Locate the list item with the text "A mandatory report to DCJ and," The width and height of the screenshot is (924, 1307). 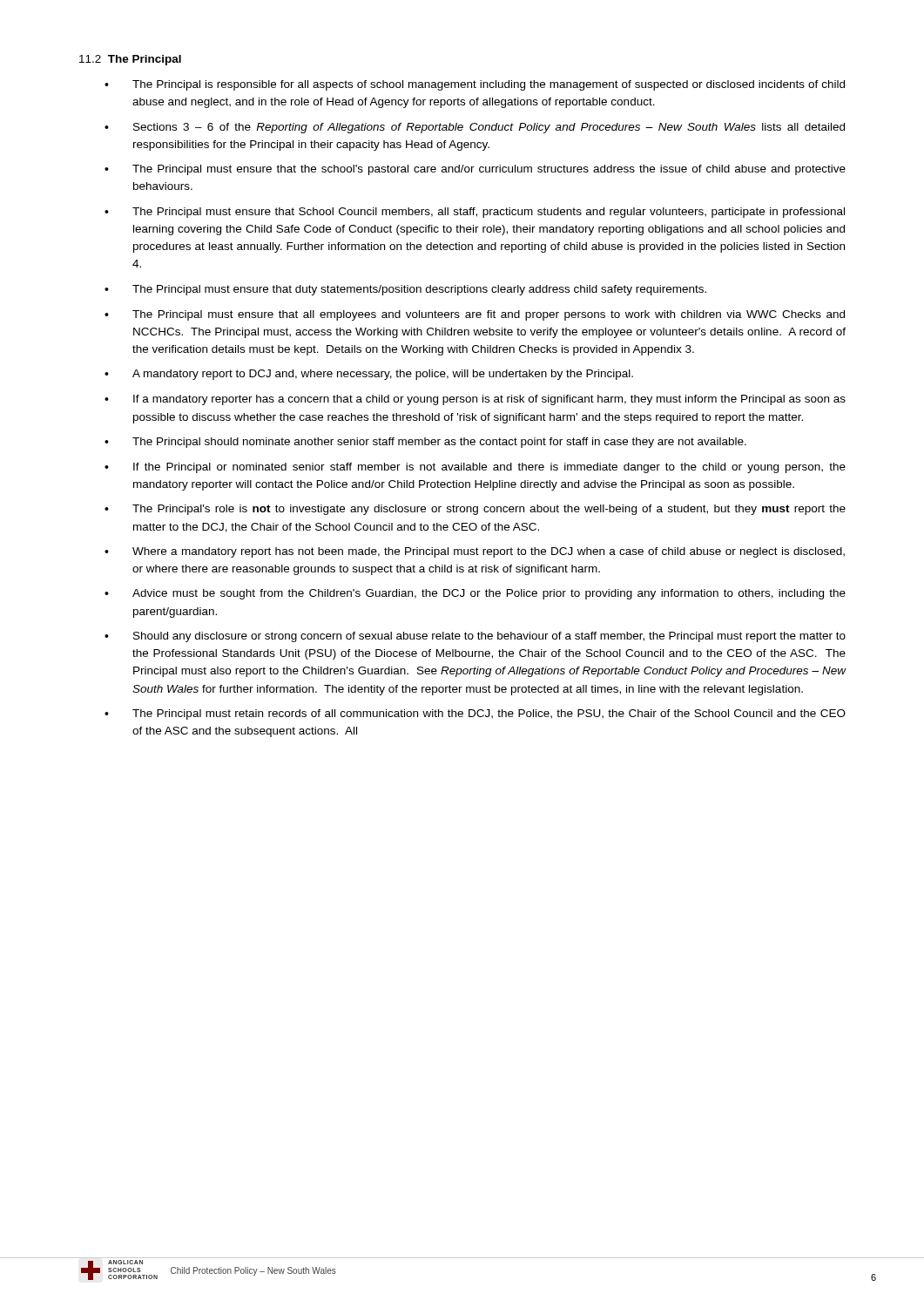(489, 374)
